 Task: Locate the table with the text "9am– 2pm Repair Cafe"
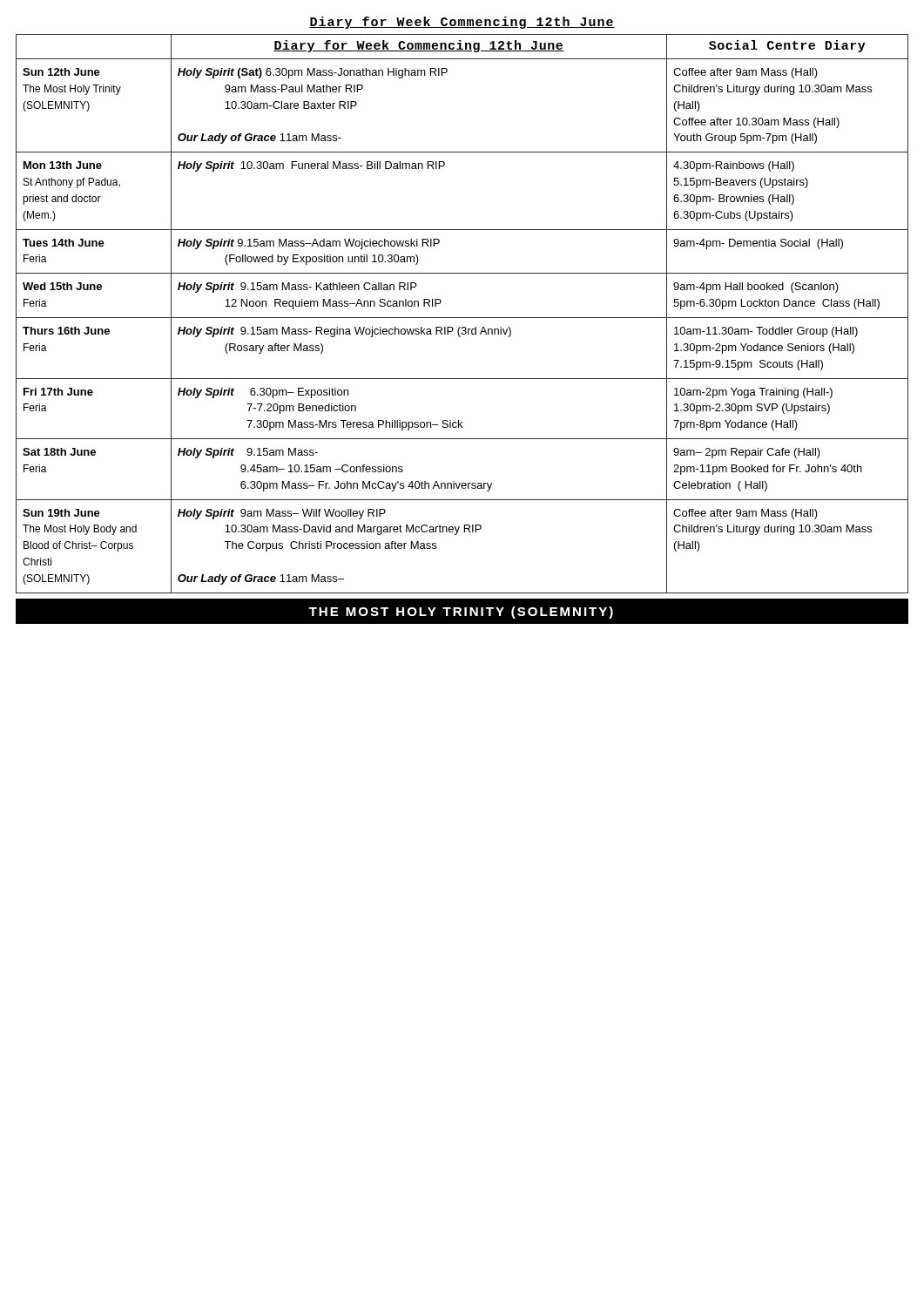pyautogui.click(x=462, y=314)
